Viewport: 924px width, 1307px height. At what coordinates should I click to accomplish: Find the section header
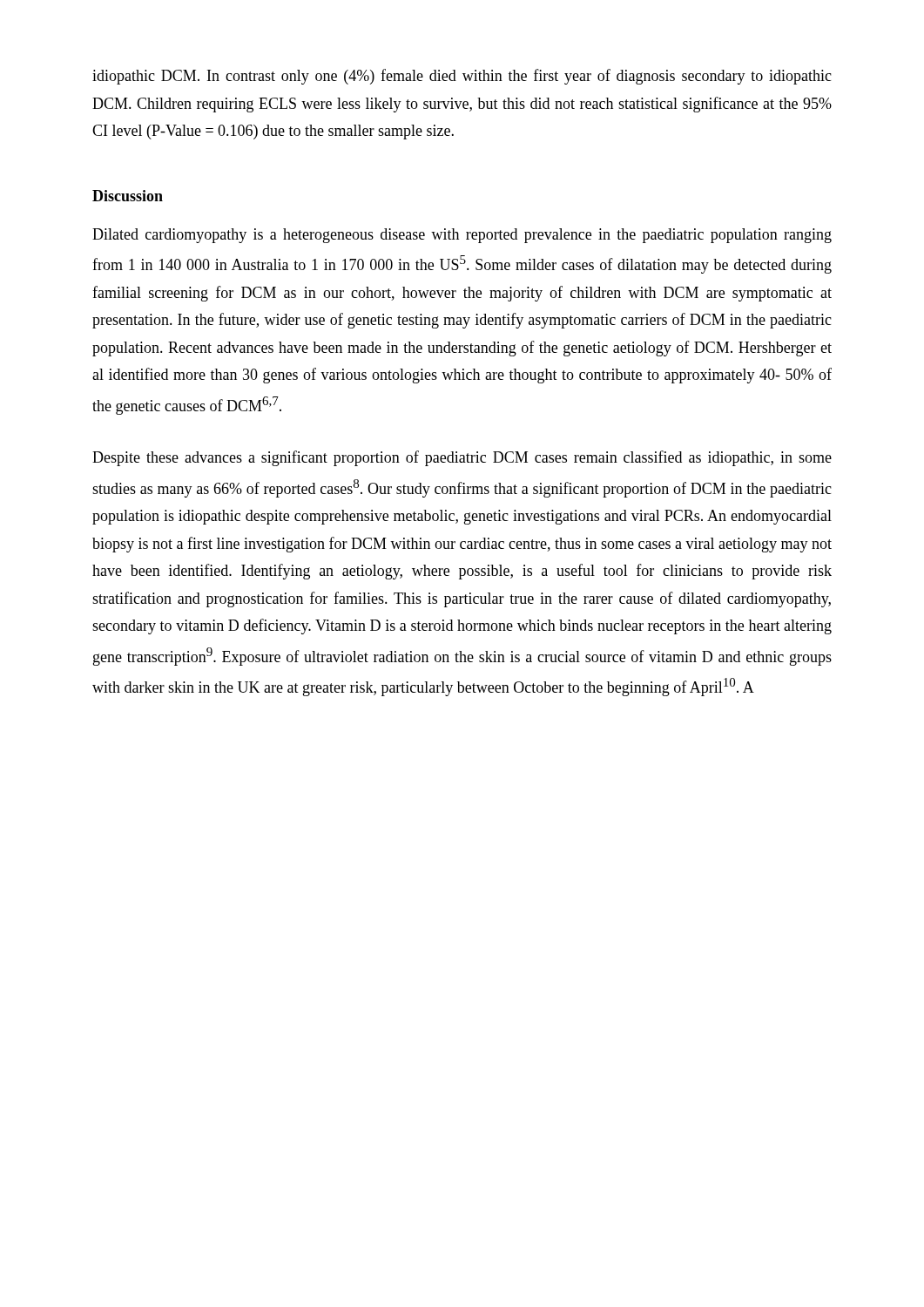point(128,196)
